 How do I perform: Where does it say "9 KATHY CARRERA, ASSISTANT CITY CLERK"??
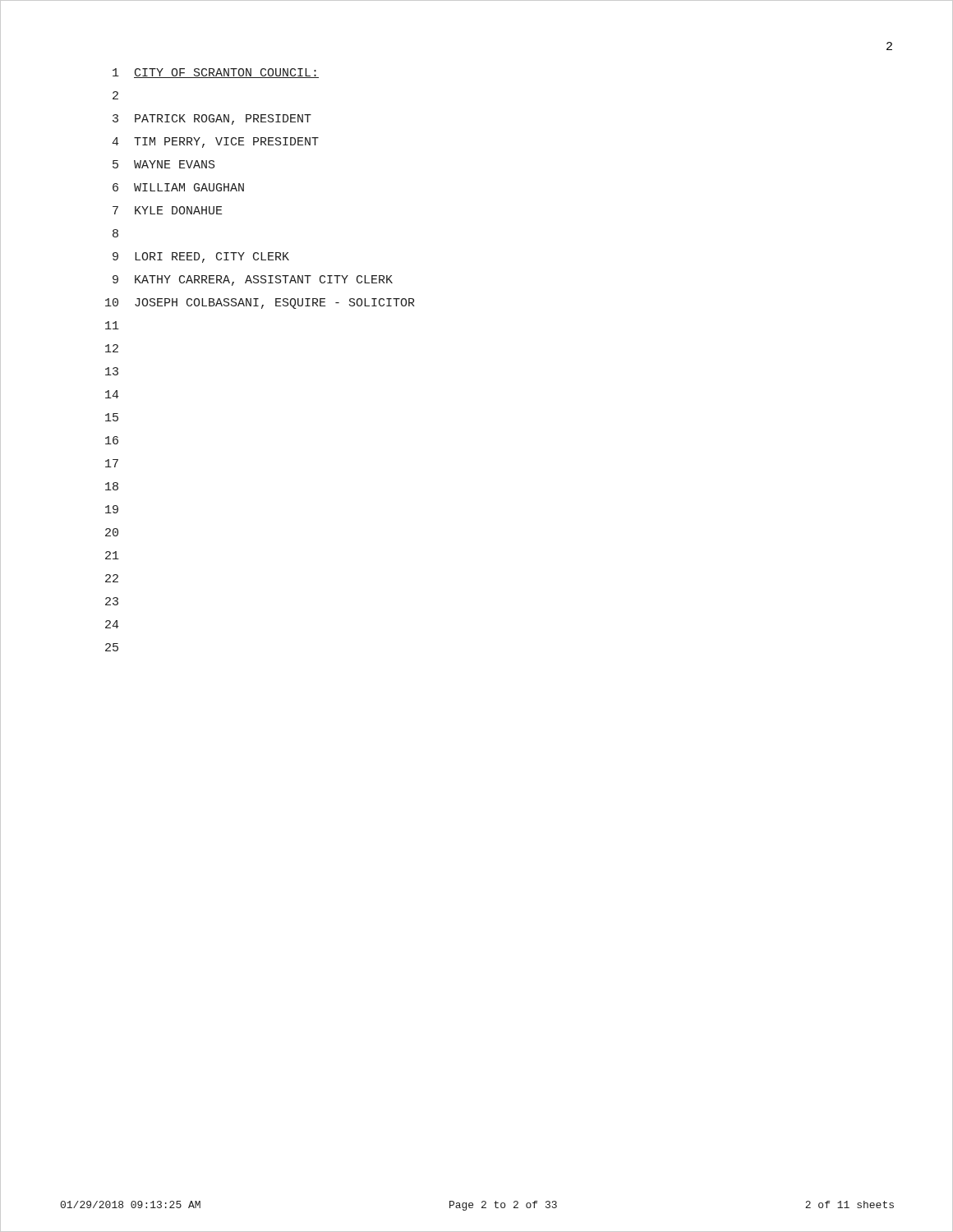coord(242,280)
